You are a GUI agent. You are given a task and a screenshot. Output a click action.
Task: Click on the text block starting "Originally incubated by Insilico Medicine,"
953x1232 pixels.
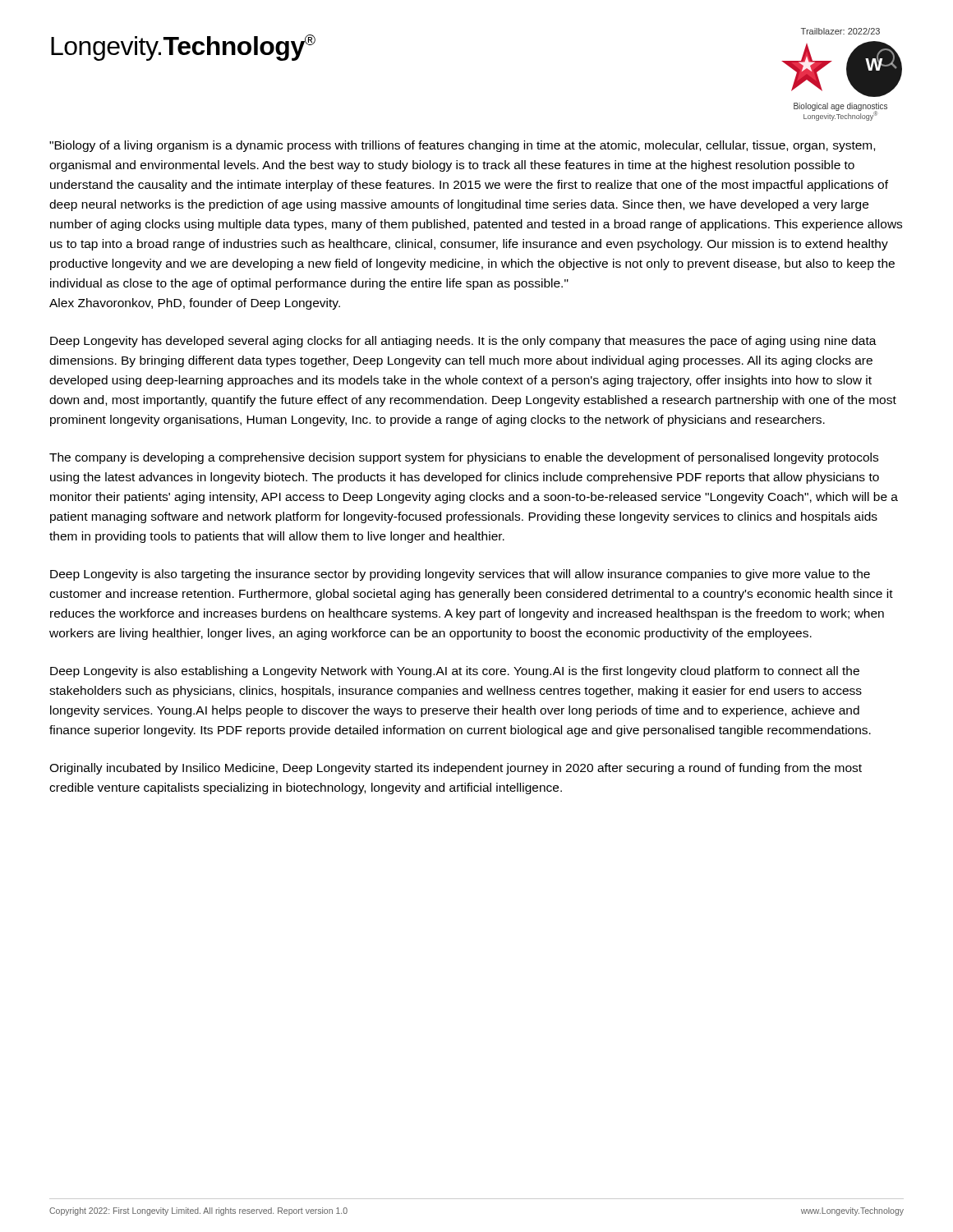(x=456, y=778)
